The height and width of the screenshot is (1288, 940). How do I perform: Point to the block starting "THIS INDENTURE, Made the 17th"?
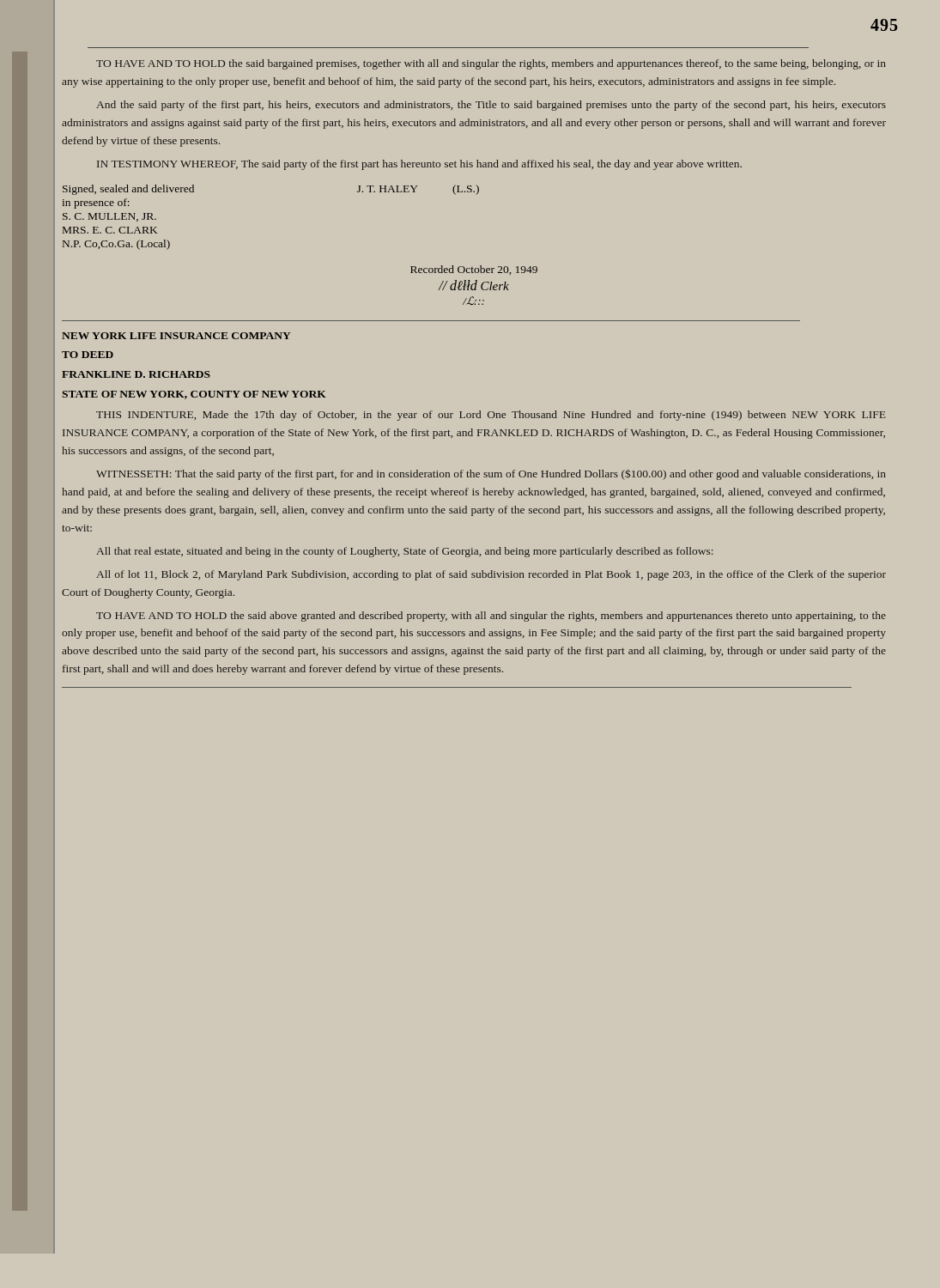(x=474, y=433)
